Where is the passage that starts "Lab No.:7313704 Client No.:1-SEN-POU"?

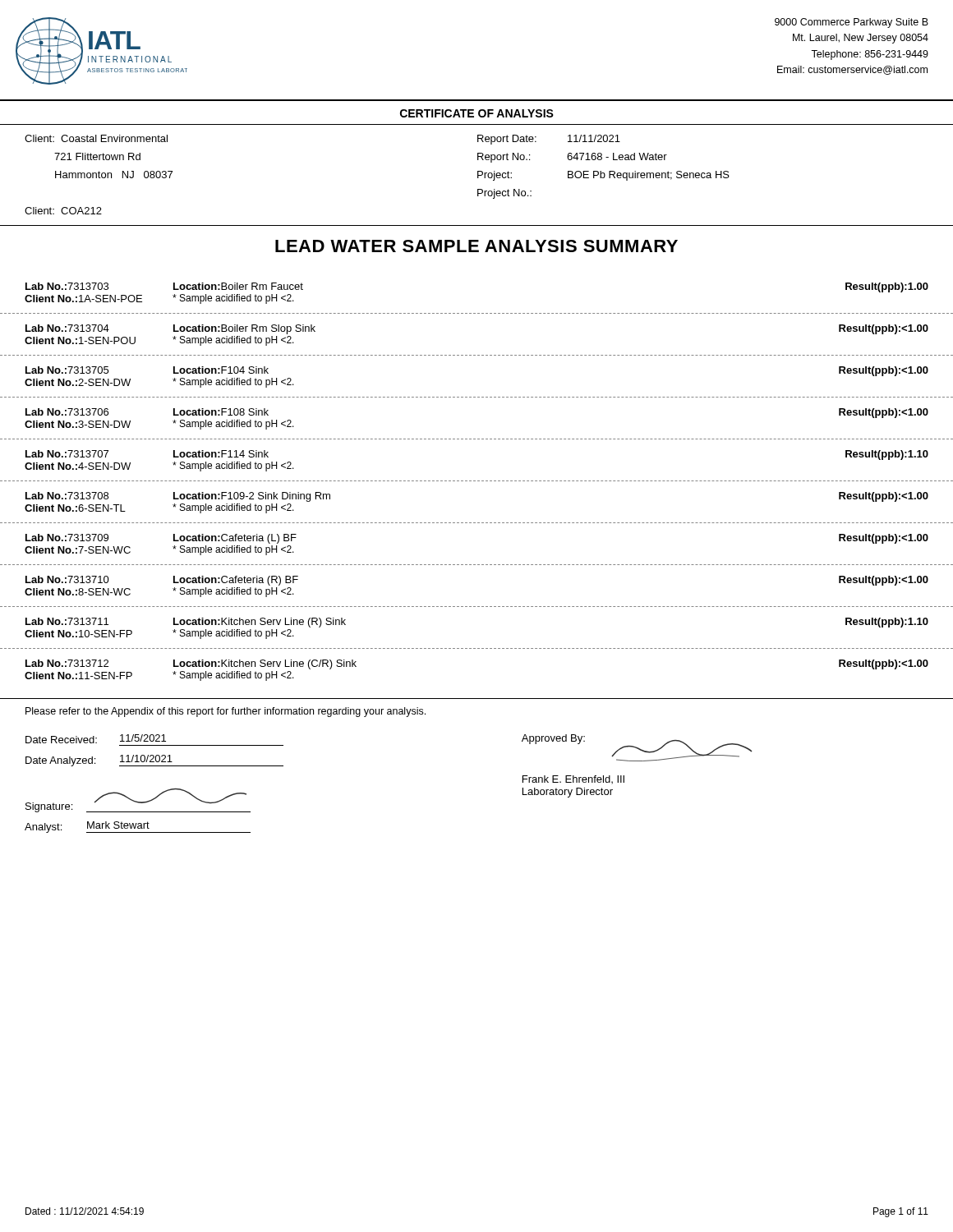65,331
